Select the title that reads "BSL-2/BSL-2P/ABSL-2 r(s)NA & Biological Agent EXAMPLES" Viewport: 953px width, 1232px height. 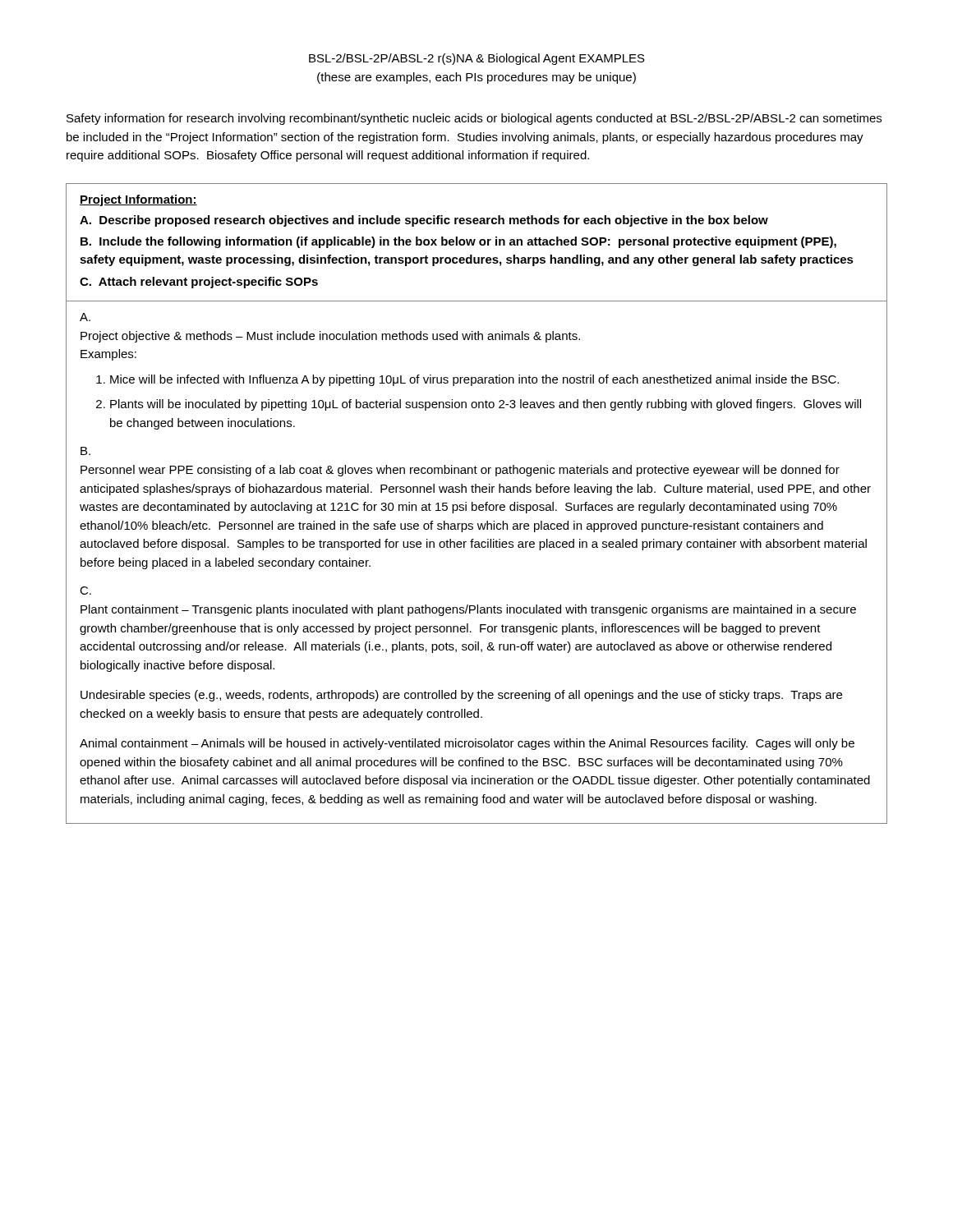coord(476,67)
